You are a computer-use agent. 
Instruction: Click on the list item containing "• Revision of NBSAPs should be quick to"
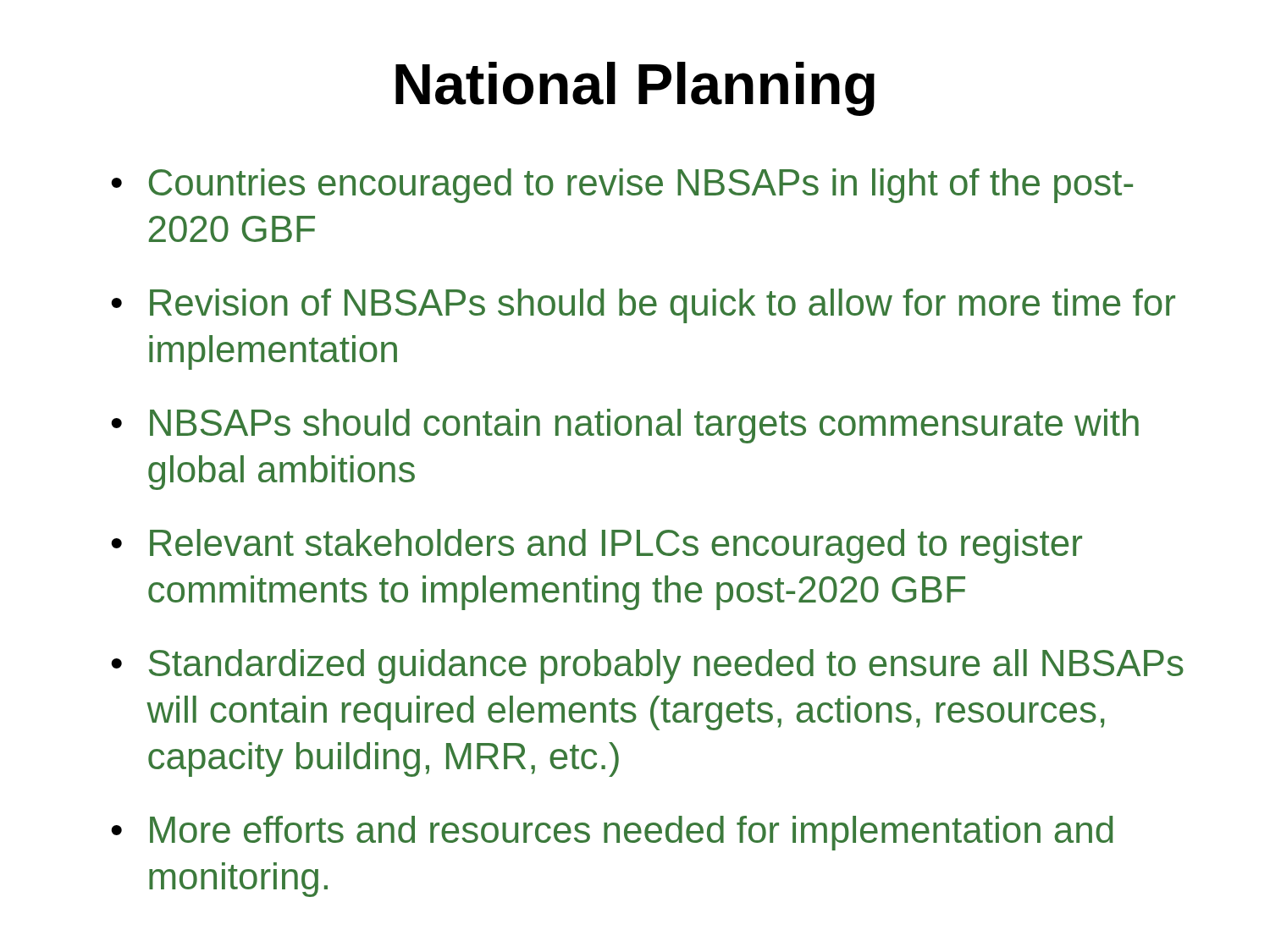648,326
